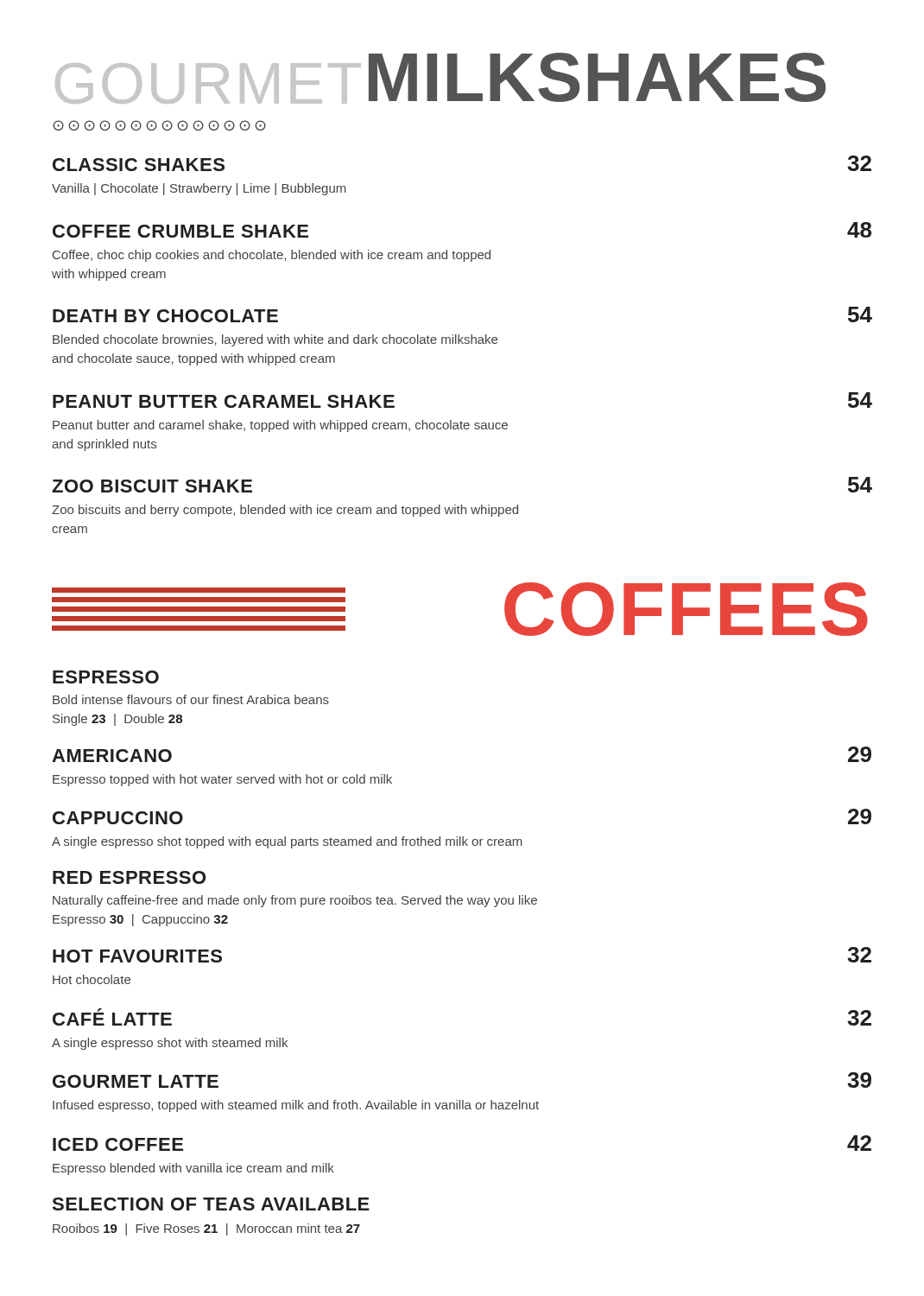Image resolution: width=924 pixels, height=1296 pixels.
Task: Locate the list item that reads "Iced Coffee 42 Espresso"
Action: tap(111, 1140)
